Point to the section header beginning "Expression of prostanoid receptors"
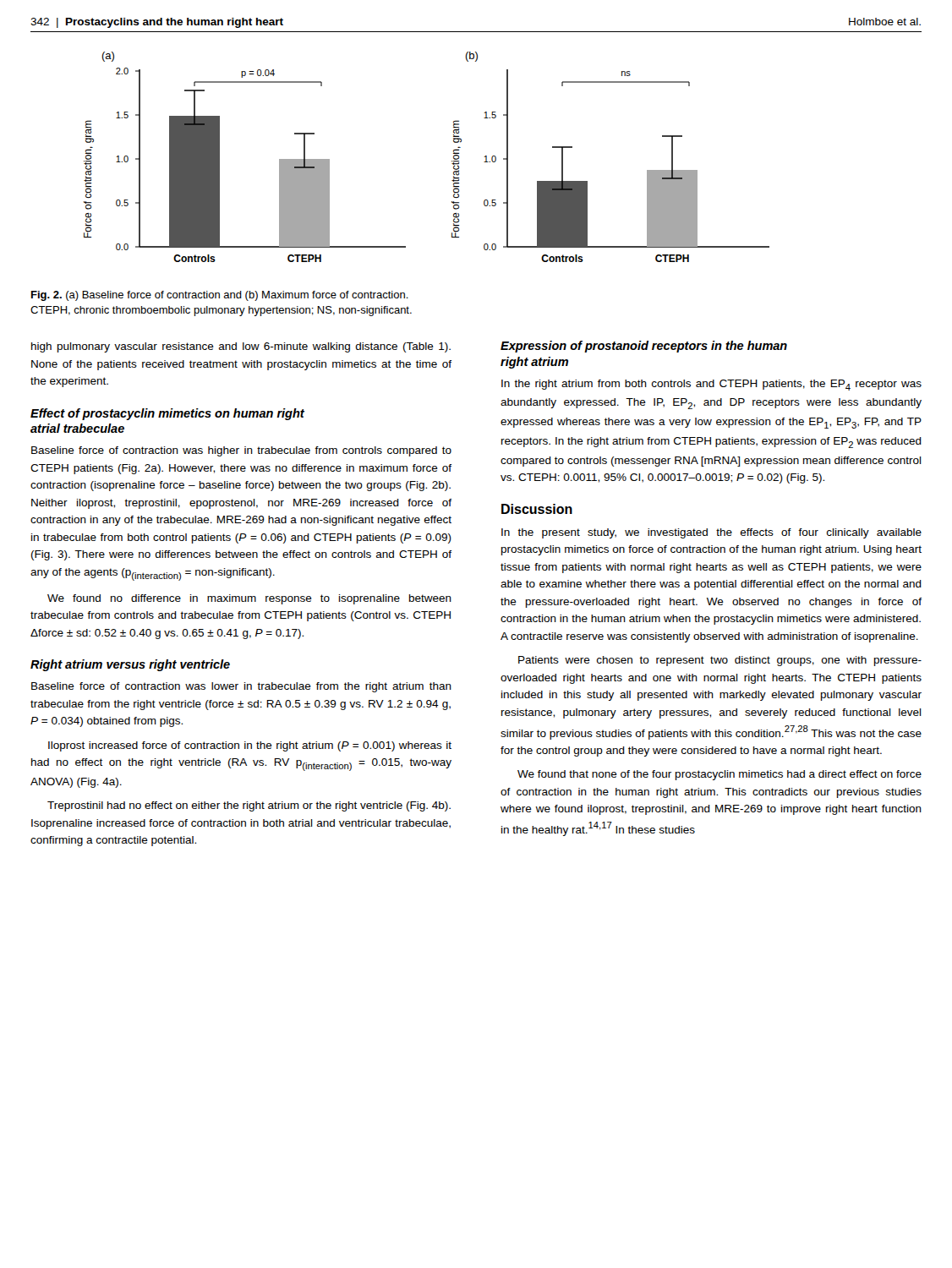 pyautogui.click(x=644, y=354)
